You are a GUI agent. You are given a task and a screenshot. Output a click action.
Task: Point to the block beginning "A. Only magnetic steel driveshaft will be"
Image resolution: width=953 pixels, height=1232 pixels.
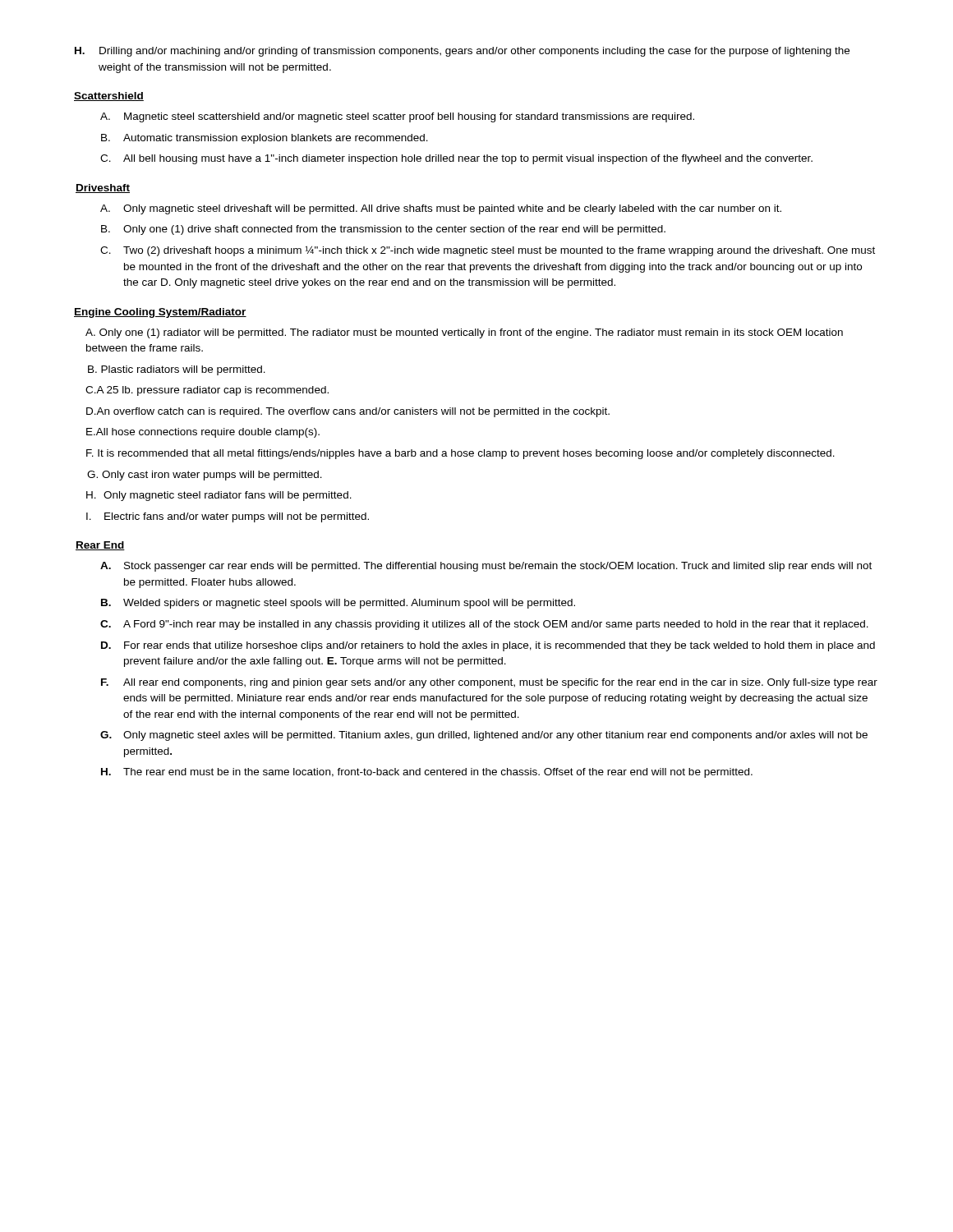point(490,208)
